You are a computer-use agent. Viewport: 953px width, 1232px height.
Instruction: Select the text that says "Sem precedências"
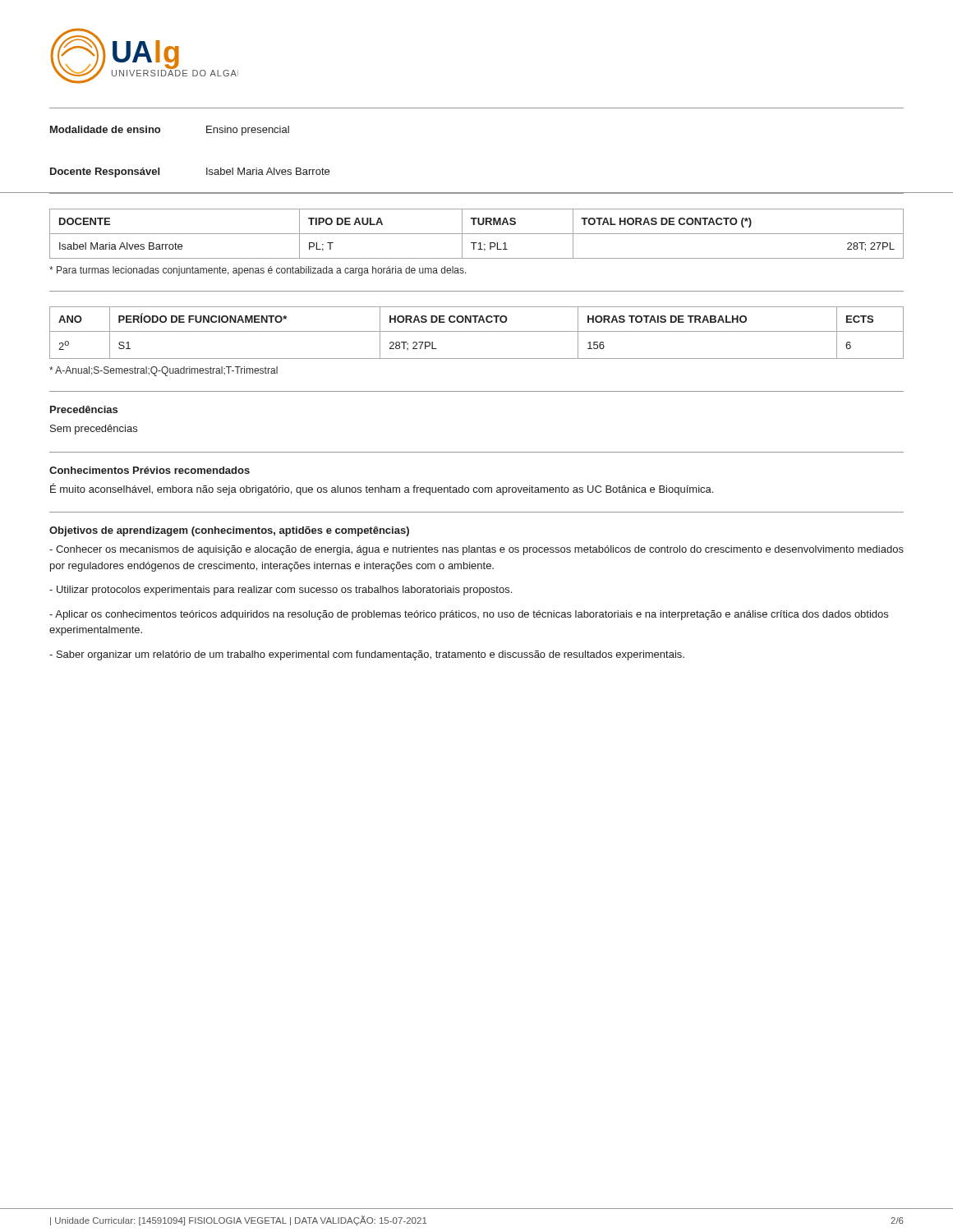(93, 429)
